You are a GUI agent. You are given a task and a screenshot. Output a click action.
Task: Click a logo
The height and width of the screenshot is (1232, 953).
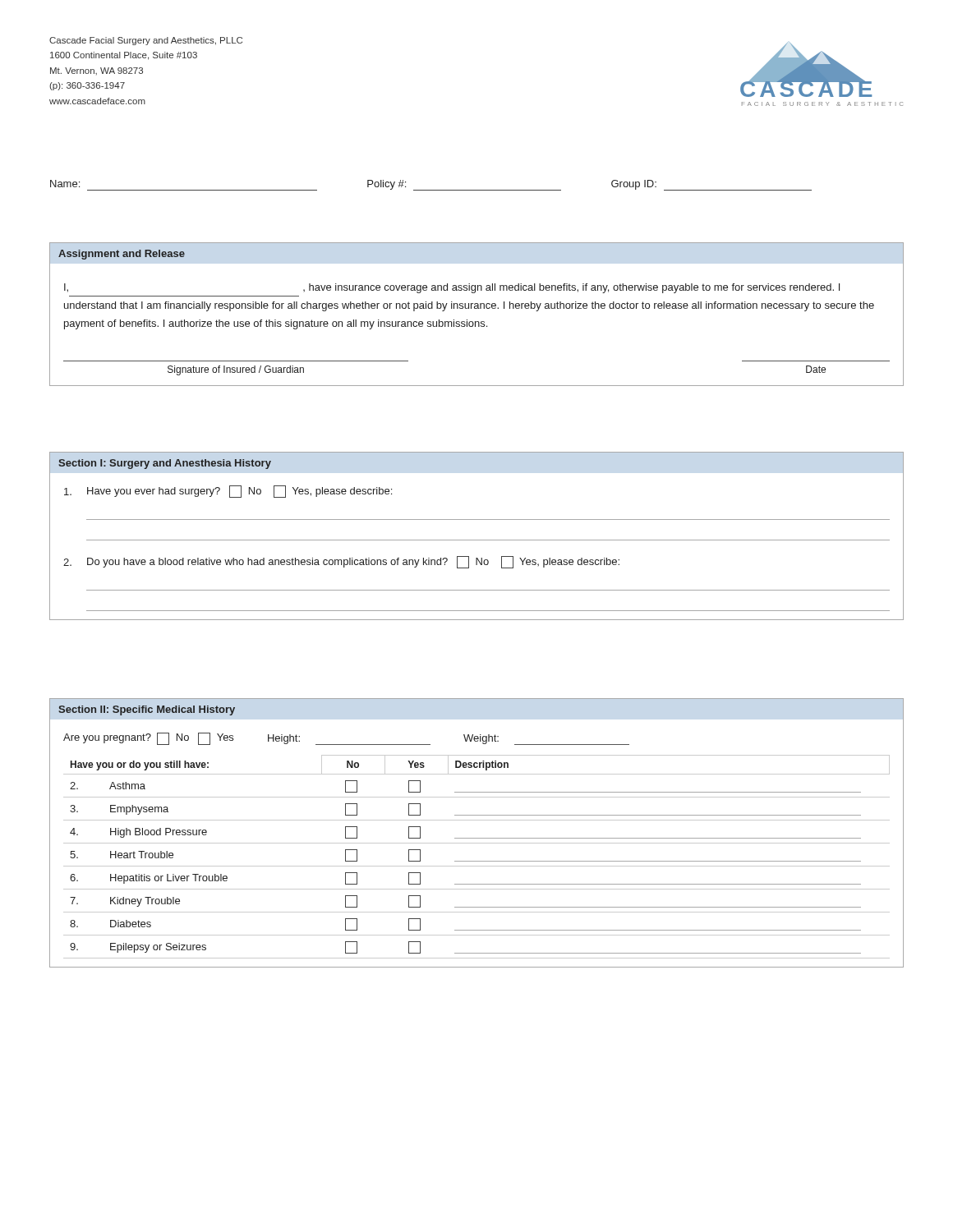813,70
